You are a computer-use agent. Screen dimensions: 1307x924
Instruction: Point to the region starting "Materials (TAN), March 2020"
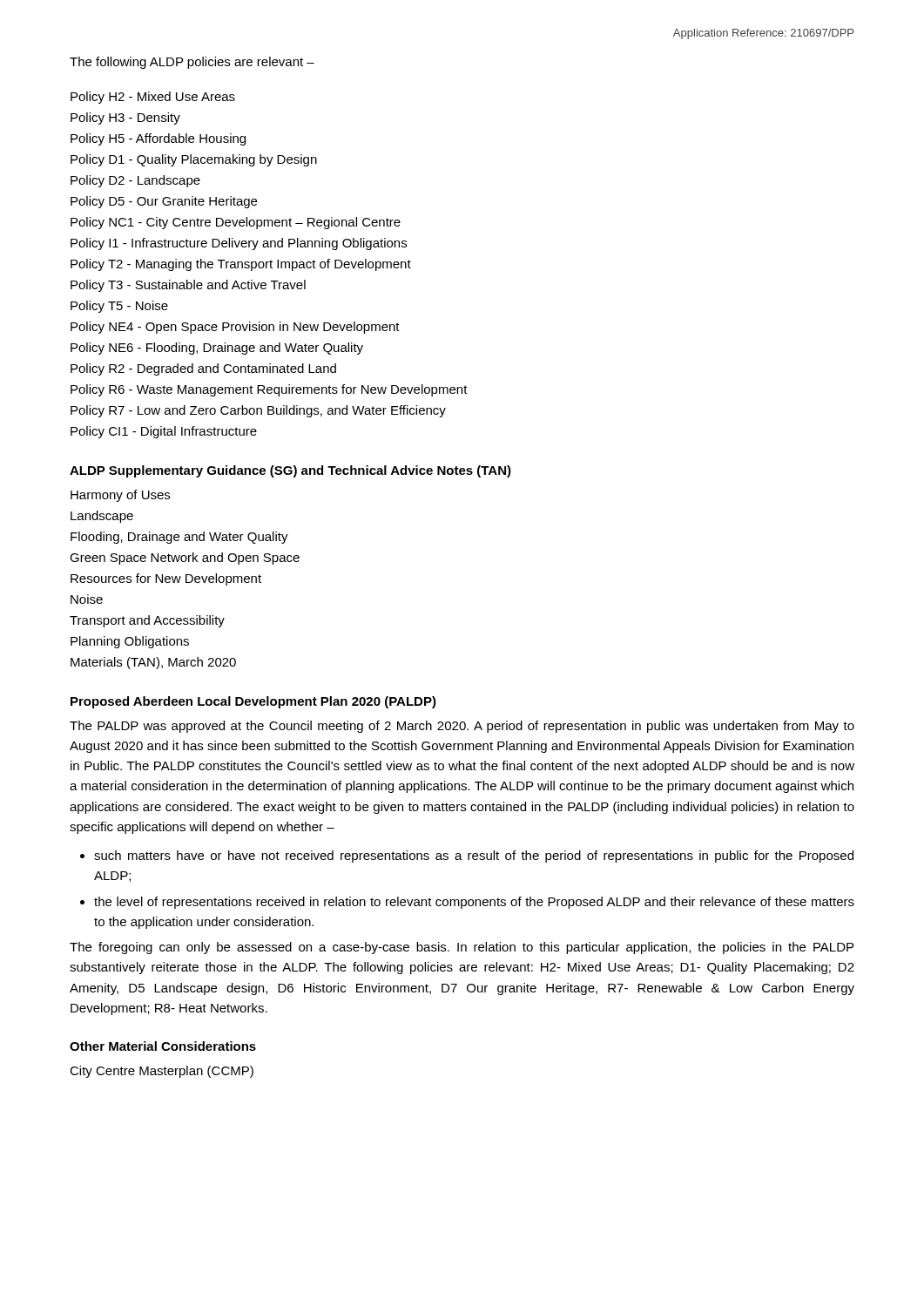point(153,661)
